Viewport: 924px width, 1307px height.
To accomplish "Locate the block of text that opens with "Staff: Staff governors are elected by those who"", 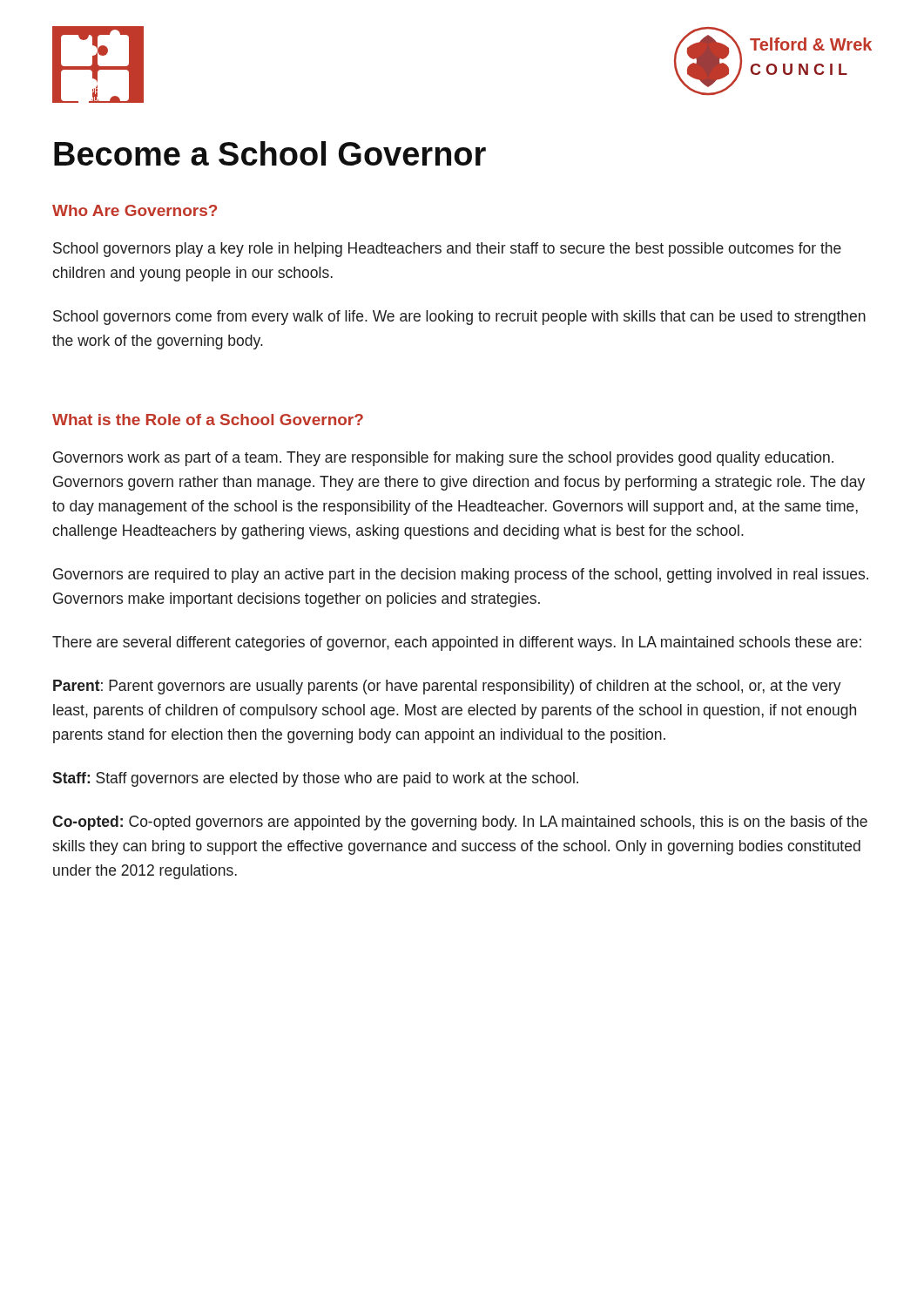I will point(462,778).
